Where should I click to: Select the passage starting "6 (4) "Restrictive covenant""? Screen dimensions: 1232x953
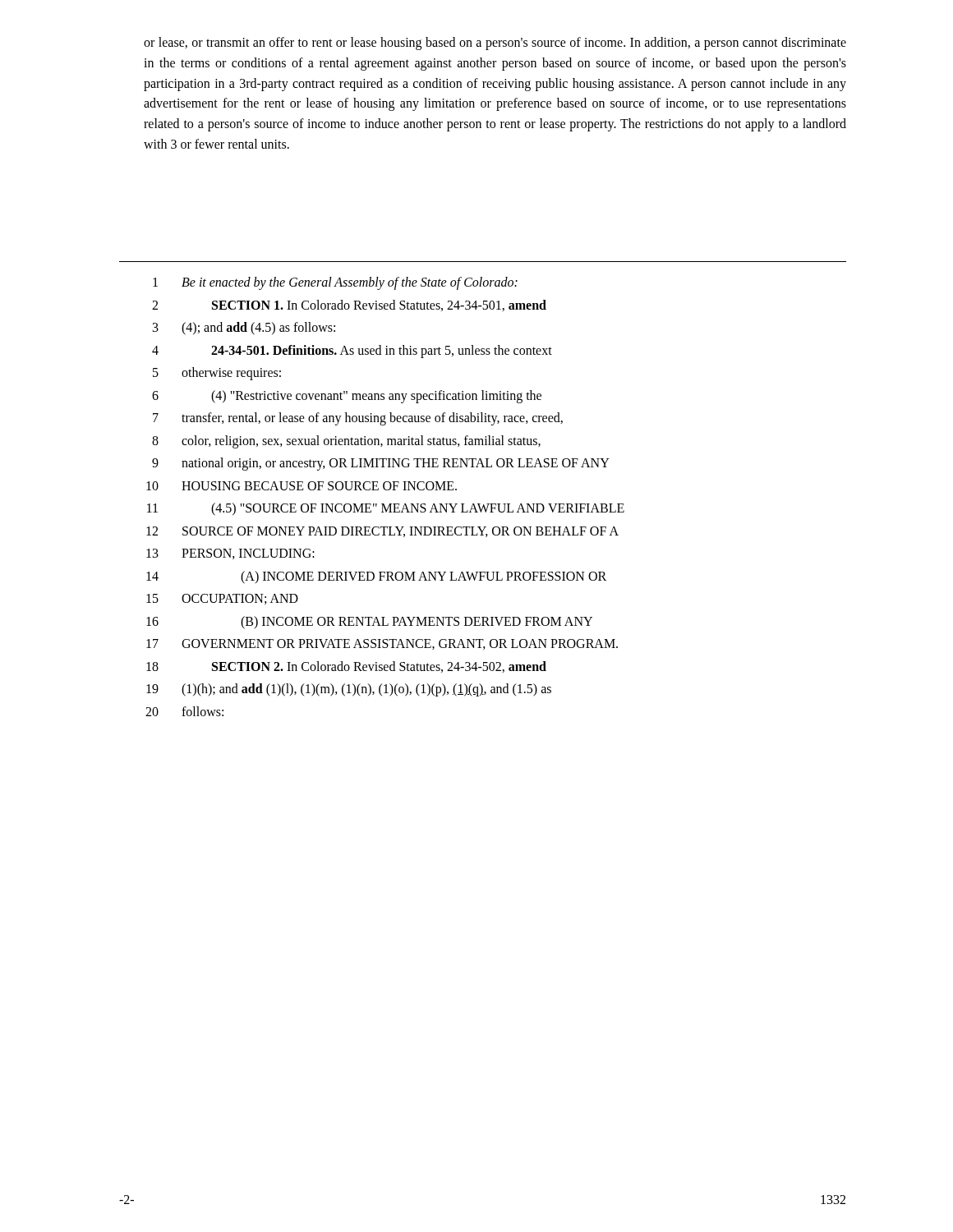tap(483, 395)
